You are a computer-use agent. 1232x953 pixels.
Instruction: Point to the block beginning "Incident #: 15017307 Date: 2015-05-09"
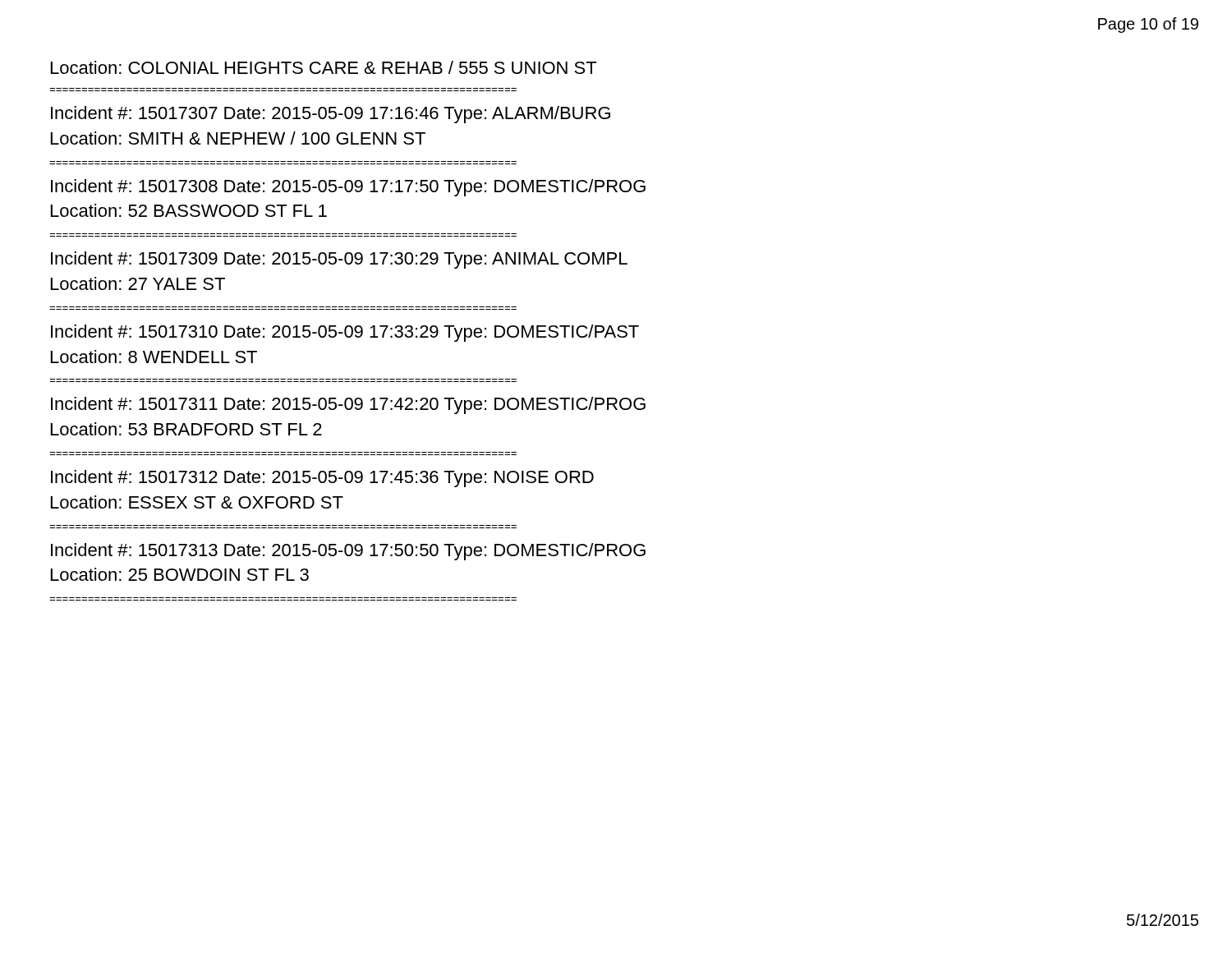click(616, 126)
